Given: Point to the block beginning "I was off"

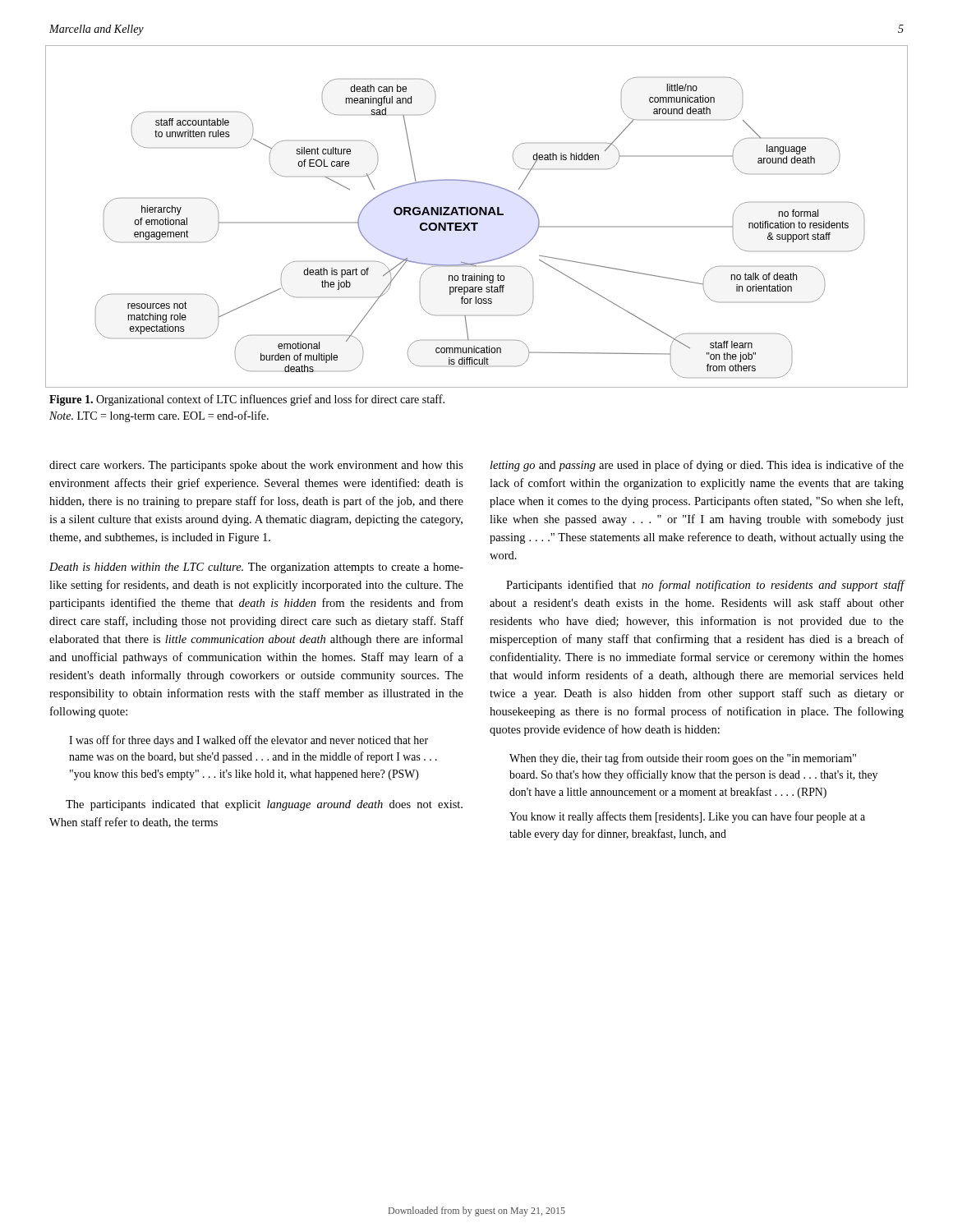Looking at the screenshot, I should pyautogui.click(x=253, y=757).
